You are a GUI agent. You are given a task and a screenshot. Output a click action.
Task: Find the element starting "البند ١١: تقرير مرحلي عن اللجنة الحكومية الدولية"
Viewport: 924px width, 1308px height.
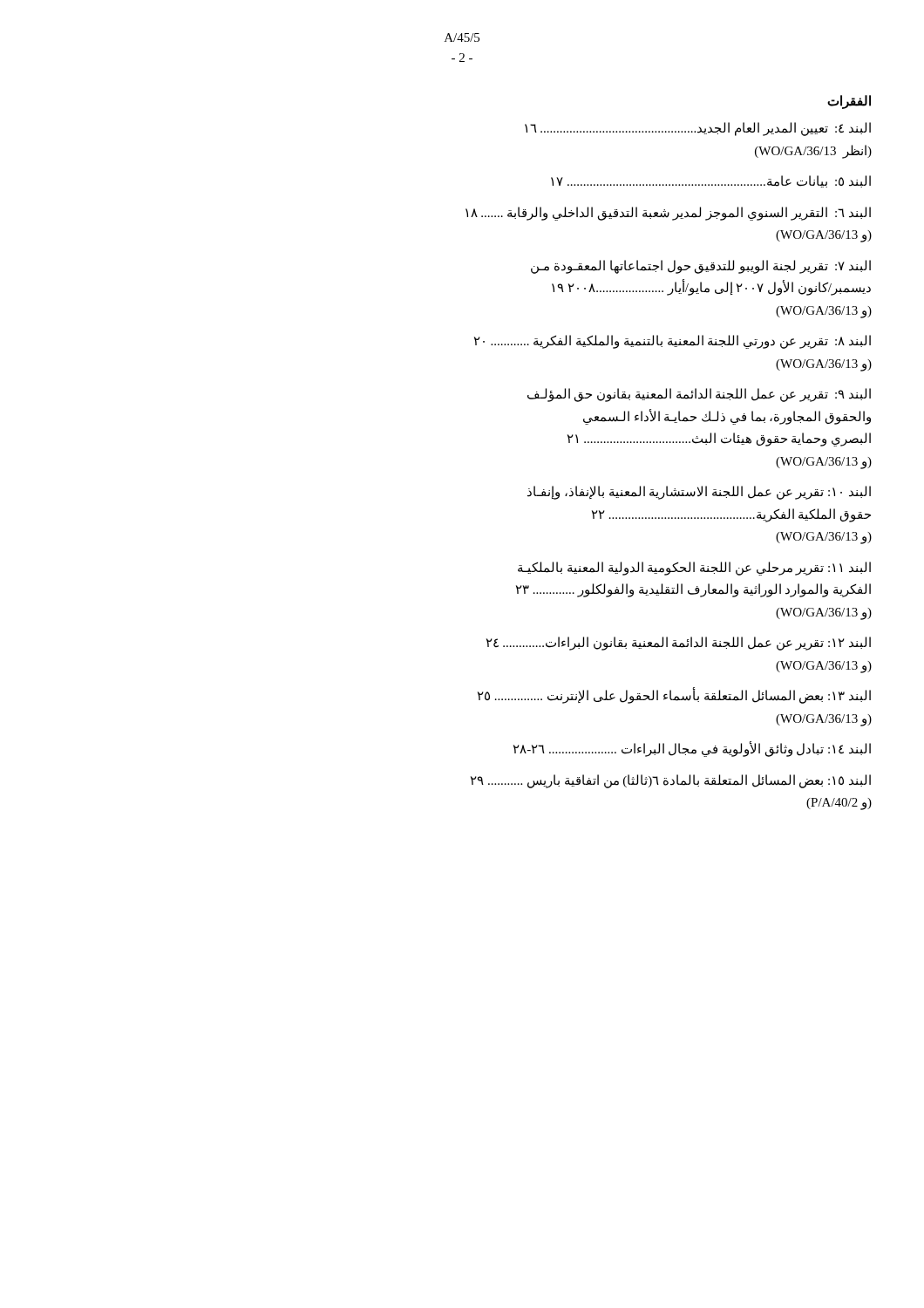[694, 569]
